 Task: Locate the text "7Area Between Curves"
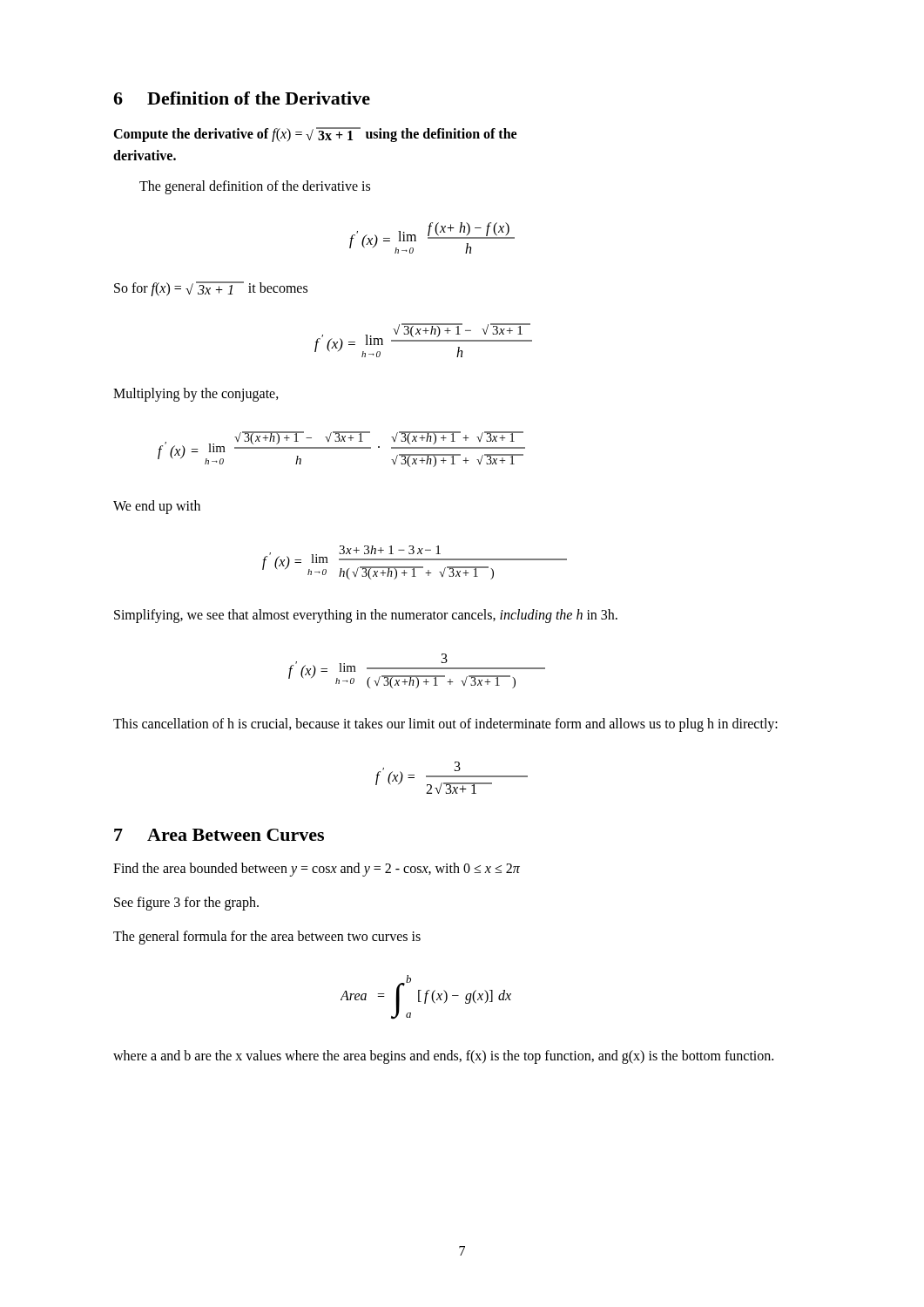[x=219, y=835]
